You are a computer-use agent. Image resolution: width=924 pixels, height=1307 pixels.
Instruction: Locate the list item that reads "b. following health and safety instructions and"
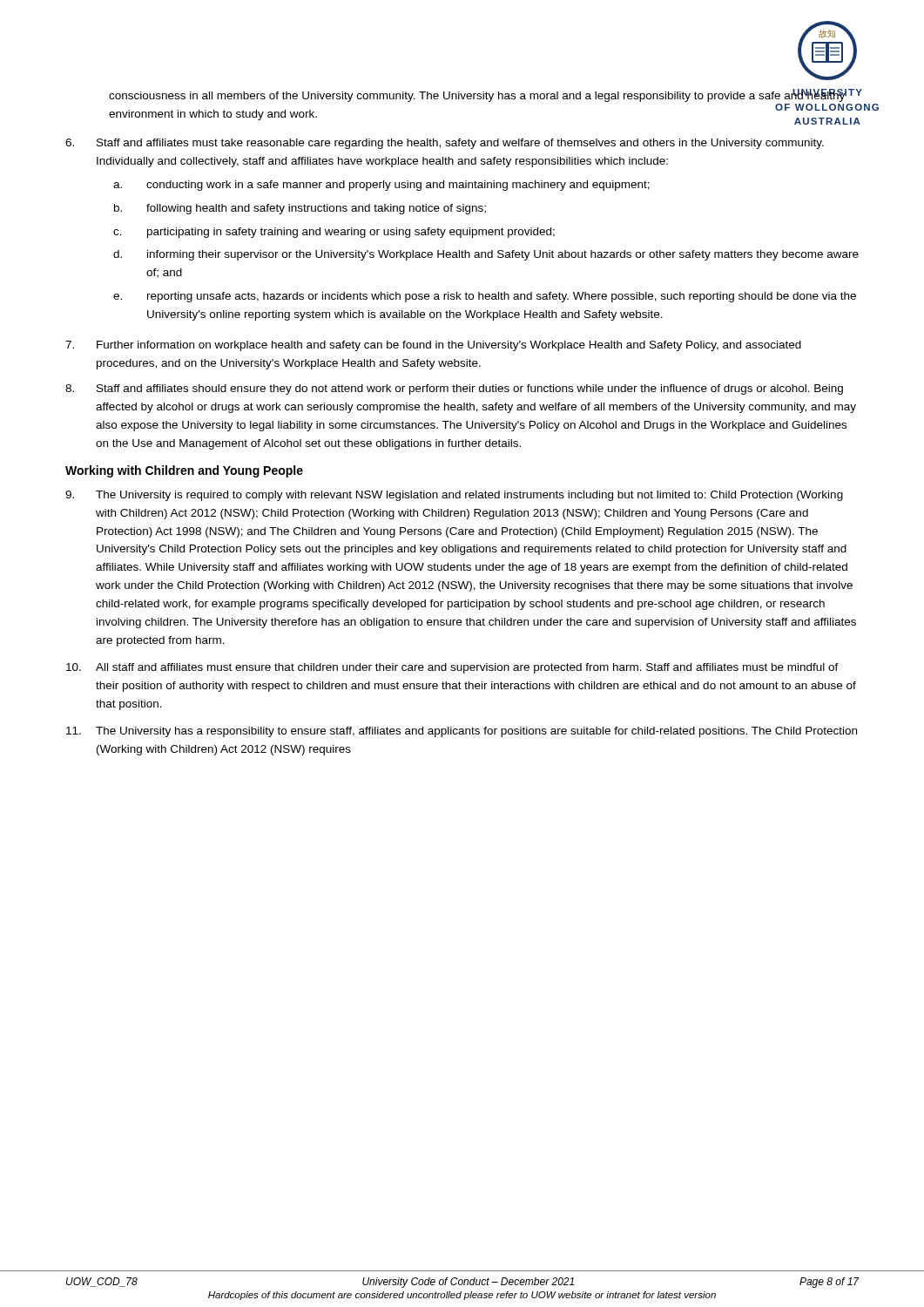(477, 208)
